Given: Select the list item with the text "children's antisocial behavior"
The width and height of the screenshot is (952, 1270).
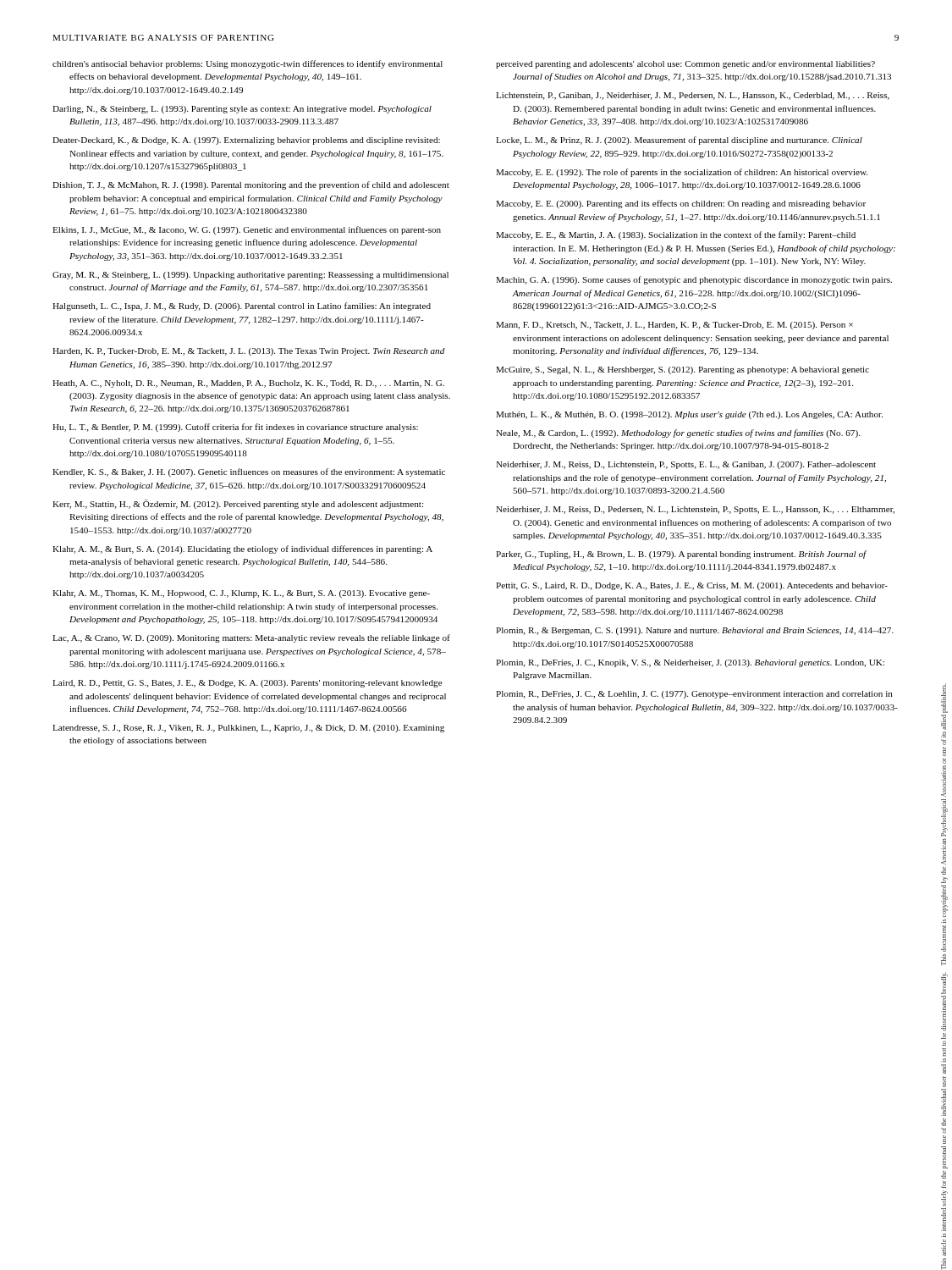Looking at the screenshot, I should tap(248, 77).
